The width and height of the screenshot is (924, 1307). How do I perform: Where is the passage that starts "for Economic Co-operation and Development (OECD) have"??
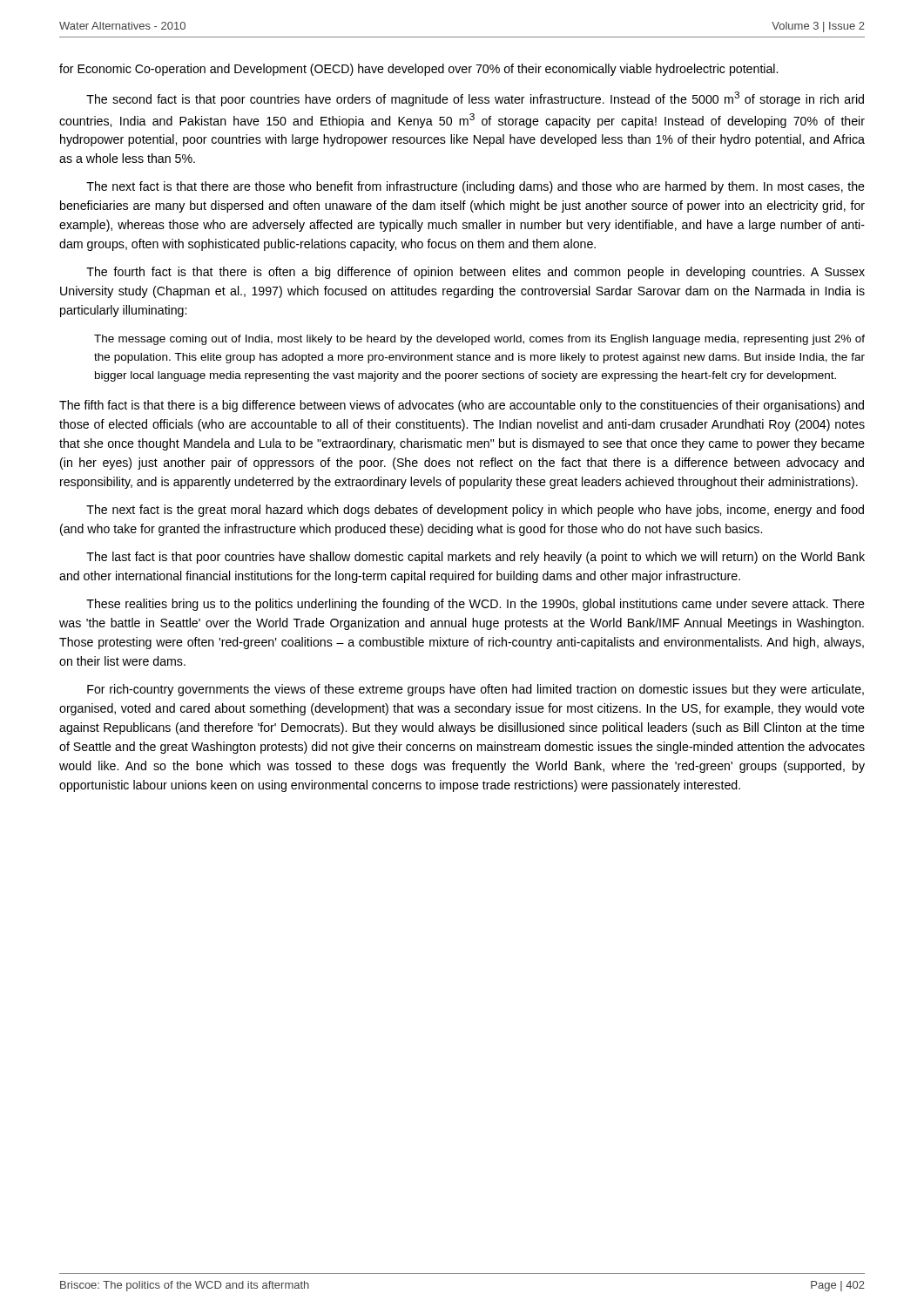(x=462, y=69)
